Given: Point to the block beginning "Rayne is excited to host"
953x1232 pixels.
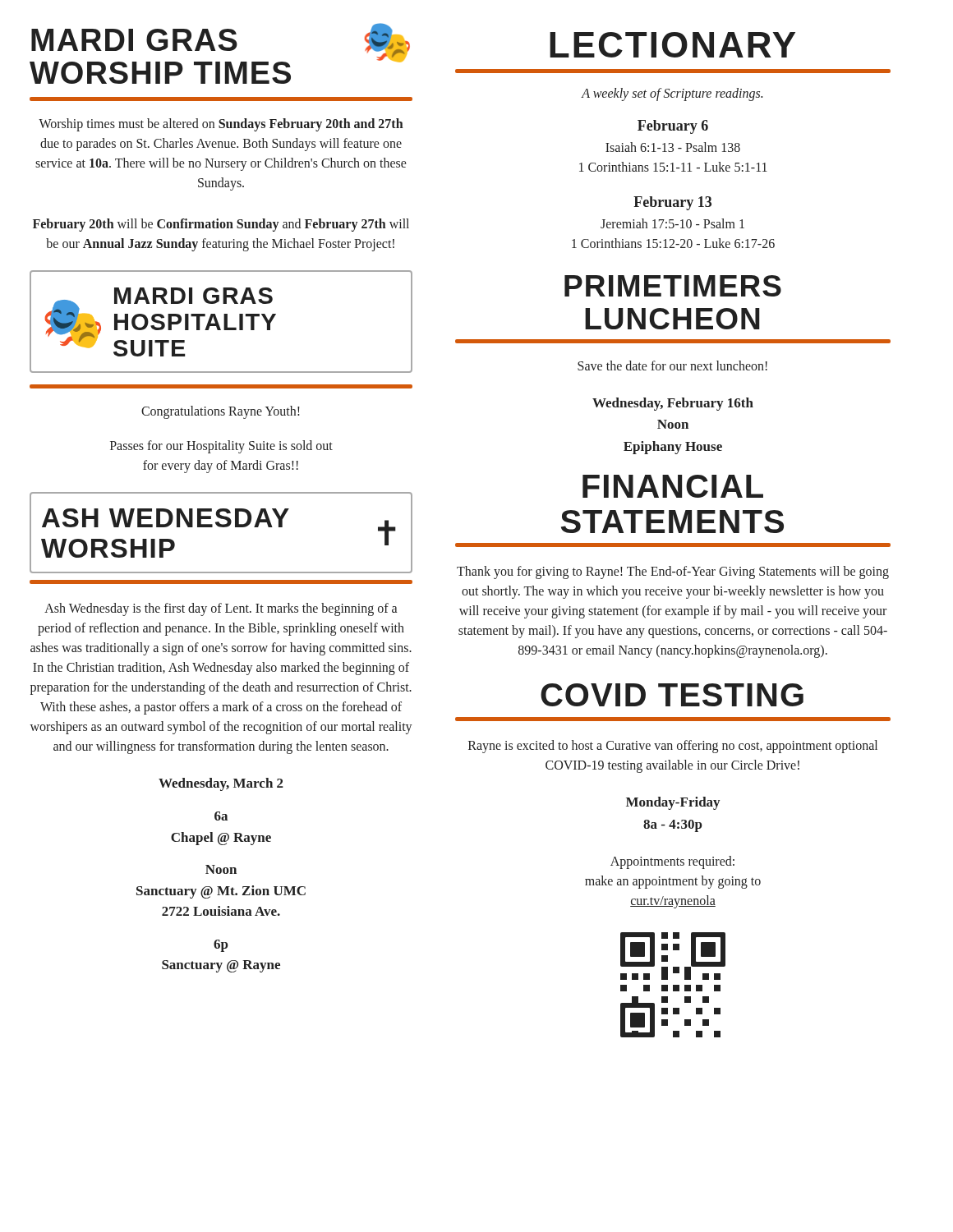Looking at the screenshot, I should point(673,755).
